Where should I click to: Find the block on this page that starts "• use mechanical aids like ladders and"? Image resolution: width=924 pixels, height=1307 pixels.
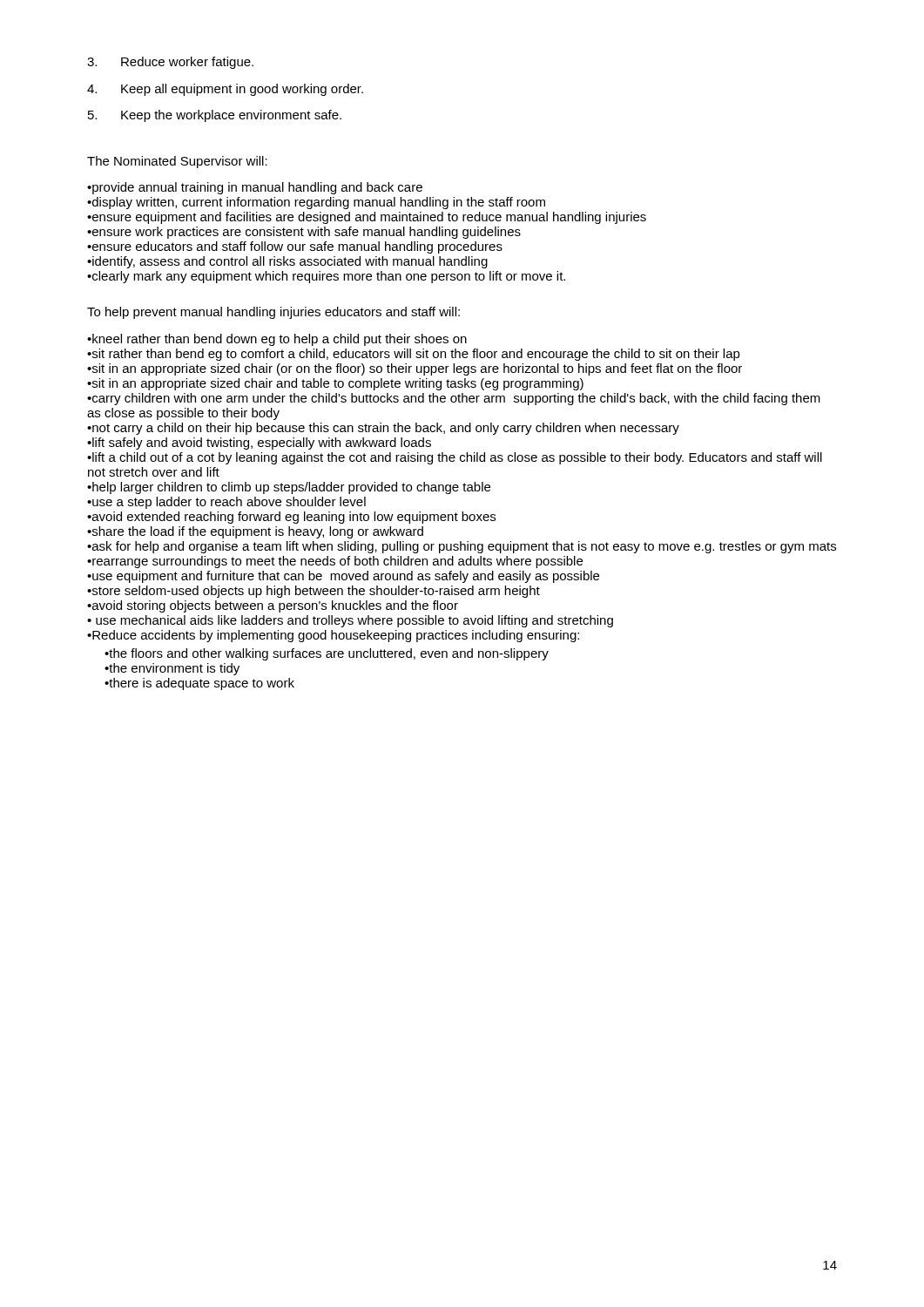pos(462,620)
